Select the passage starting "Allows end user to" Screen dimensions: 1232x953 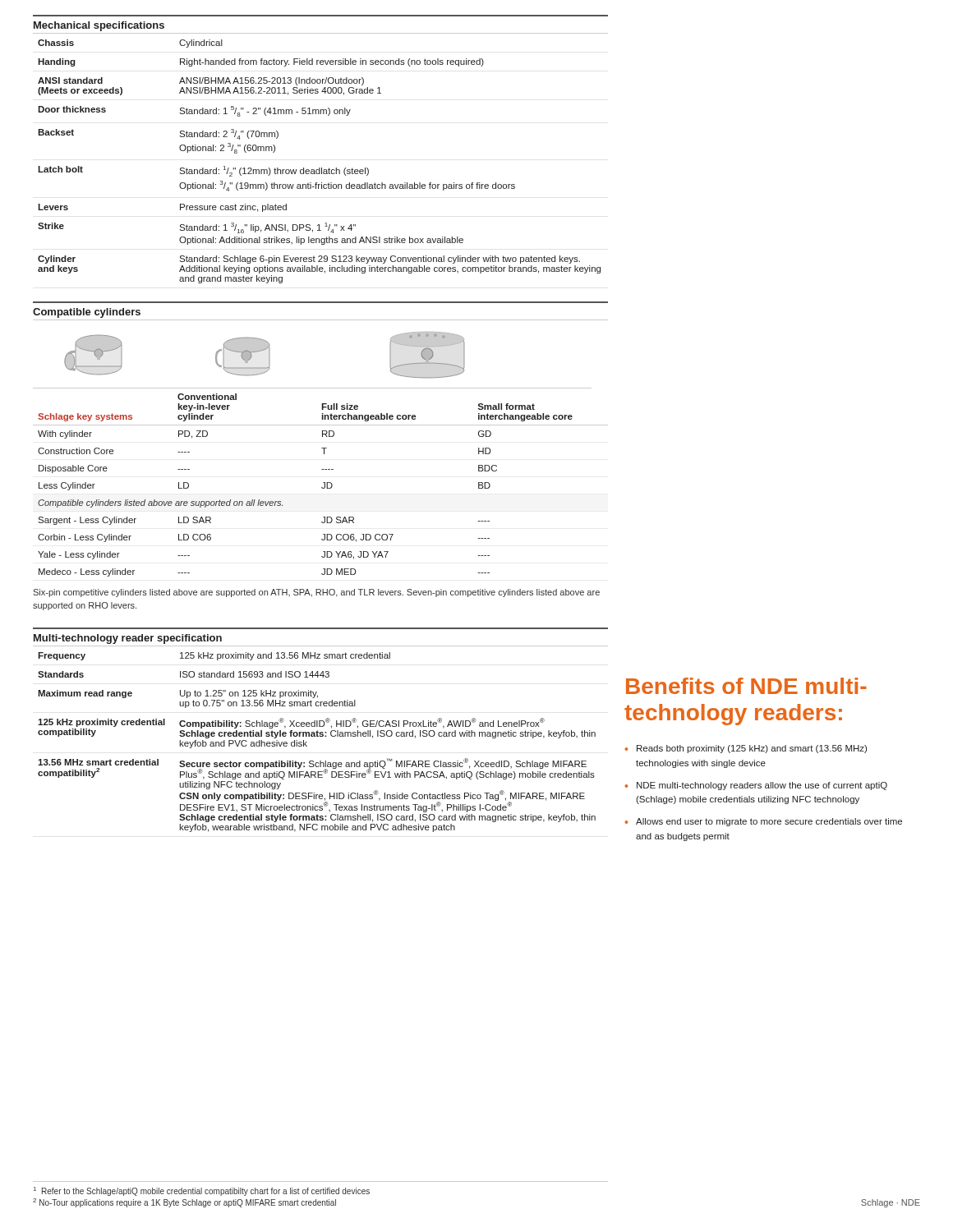[769, 829]
